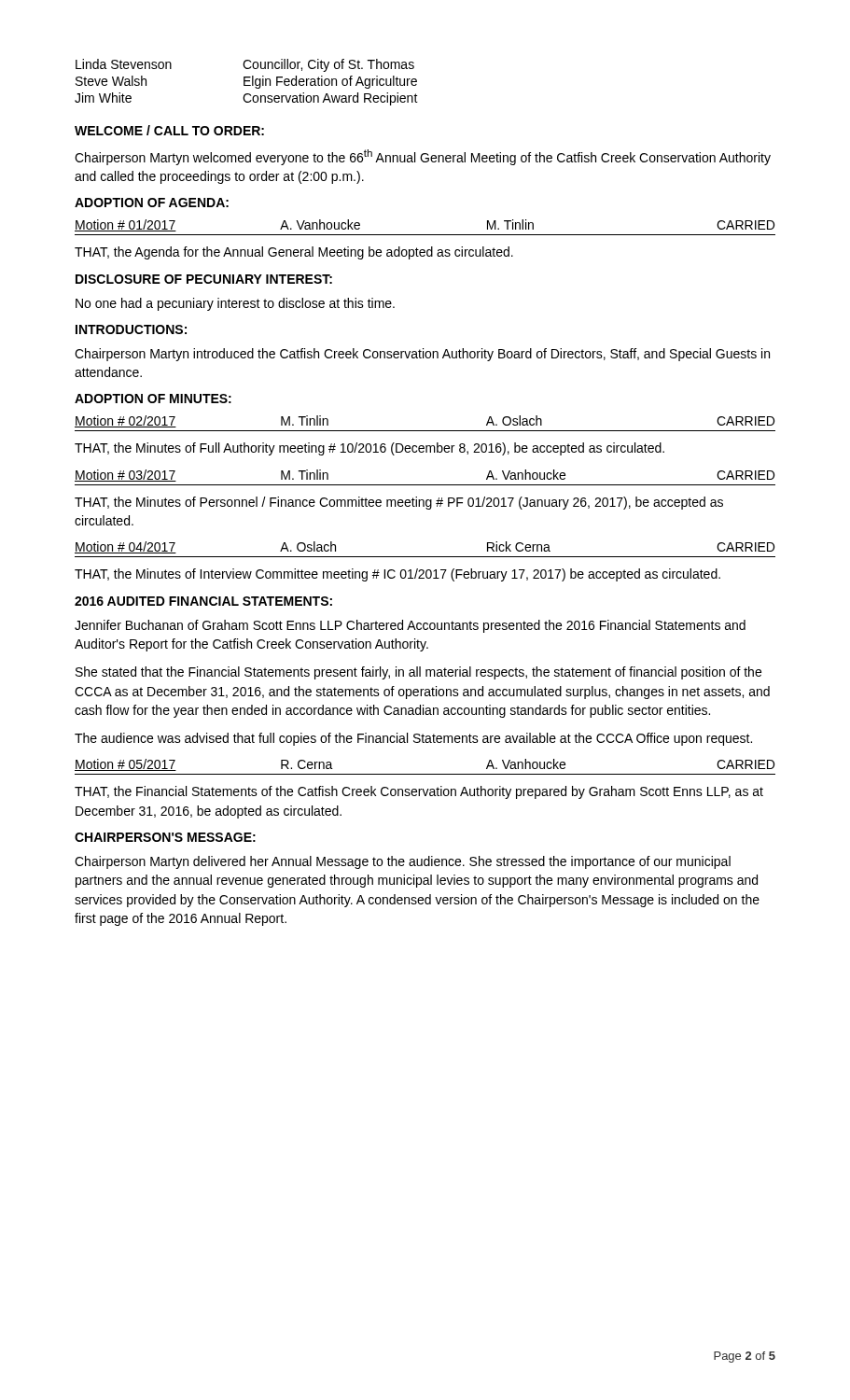Click on the section header that reads "ADOPTION OF AGENDA:"
The height and width of the screenshot is (1400, 850).
152,203
